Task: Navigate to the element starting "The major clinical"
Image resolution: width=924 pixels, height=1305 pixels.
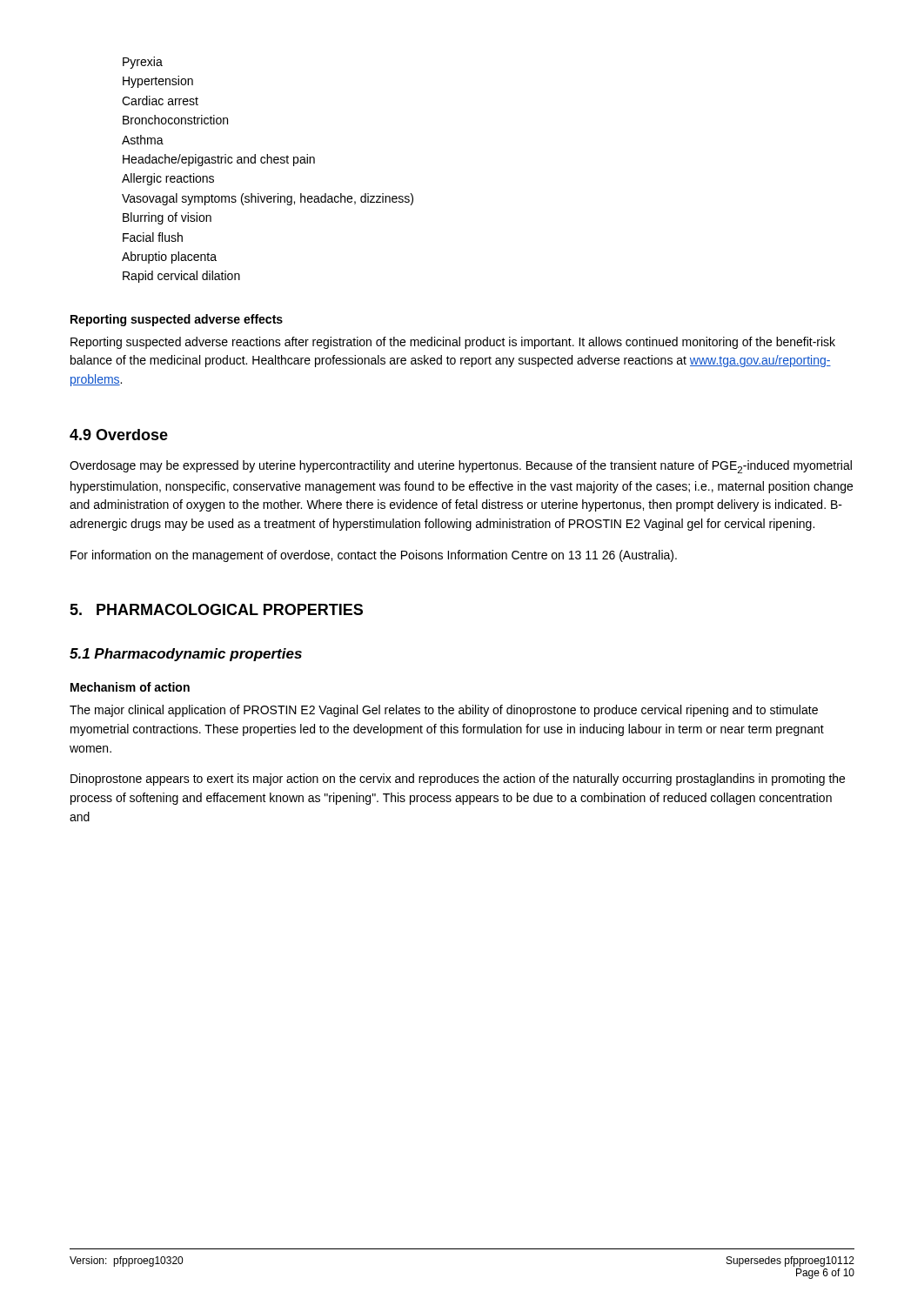Action: (447, 729)
